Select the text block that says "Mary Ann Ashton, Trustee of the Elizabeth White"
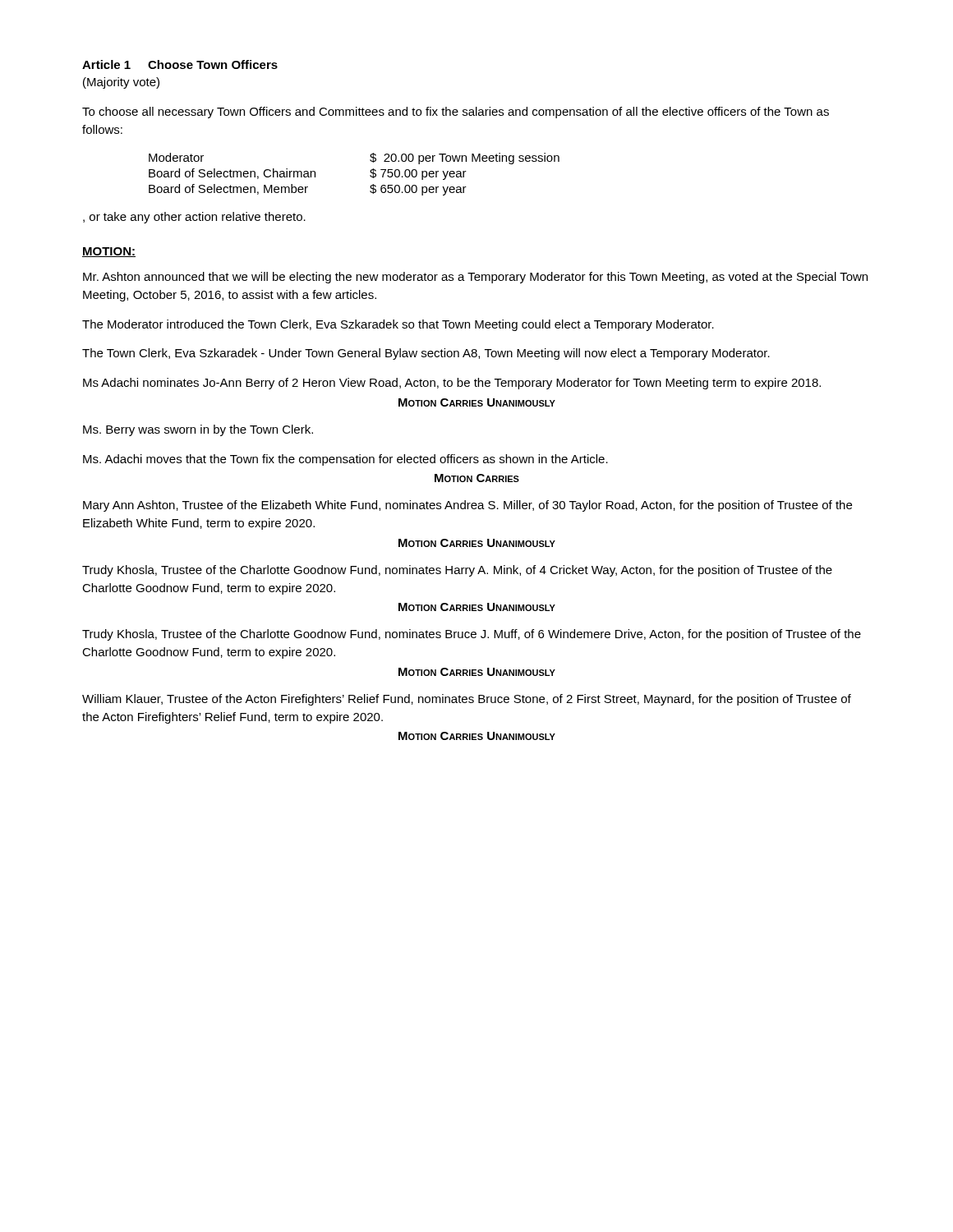This screenshot has height=1232, width=953. pyautogui.click(x=467, y=514)
